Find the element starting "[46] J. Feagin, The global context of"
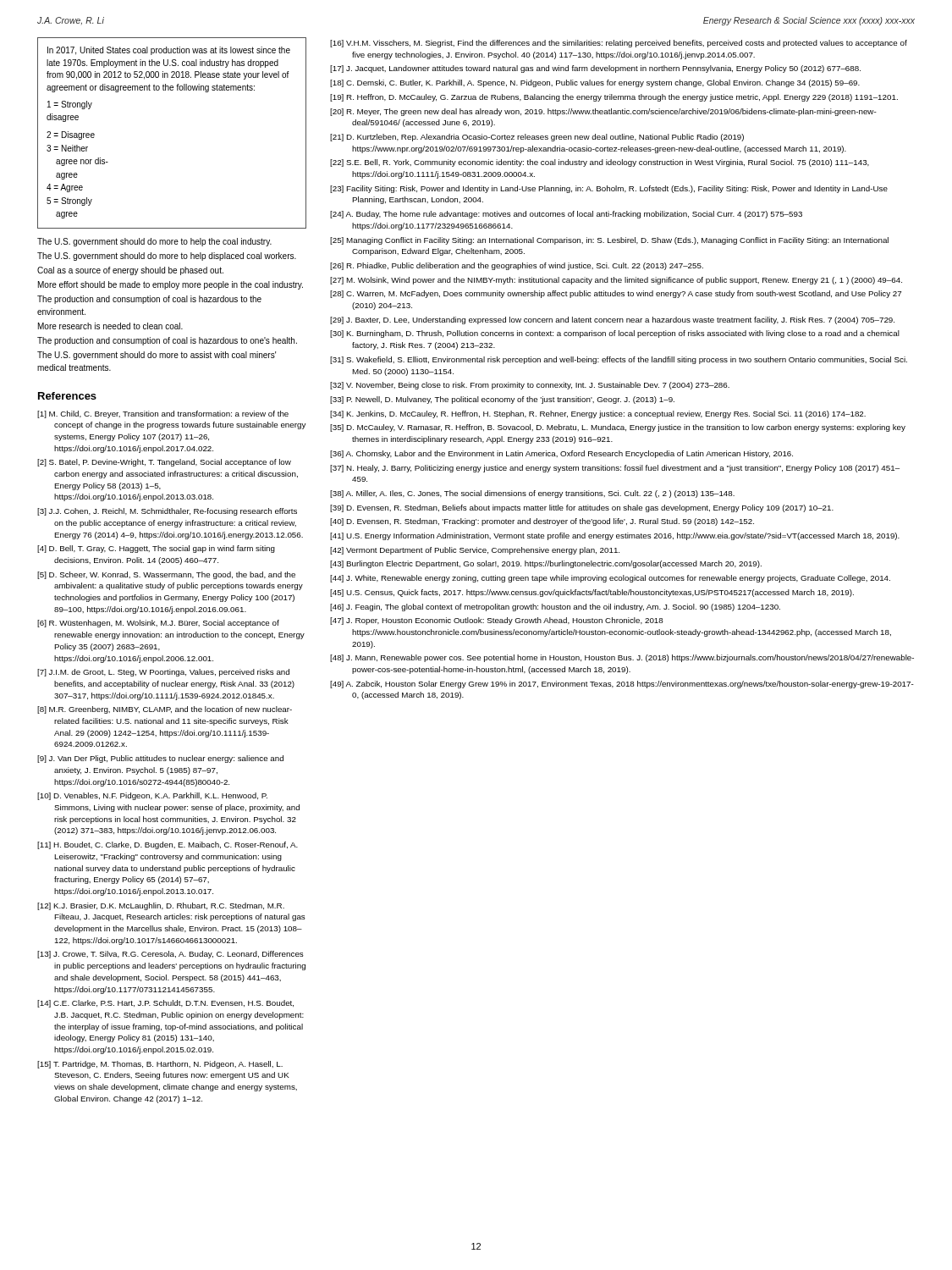Image resolution: width=952 pixels, height=1270 pixels. [555, 606]
